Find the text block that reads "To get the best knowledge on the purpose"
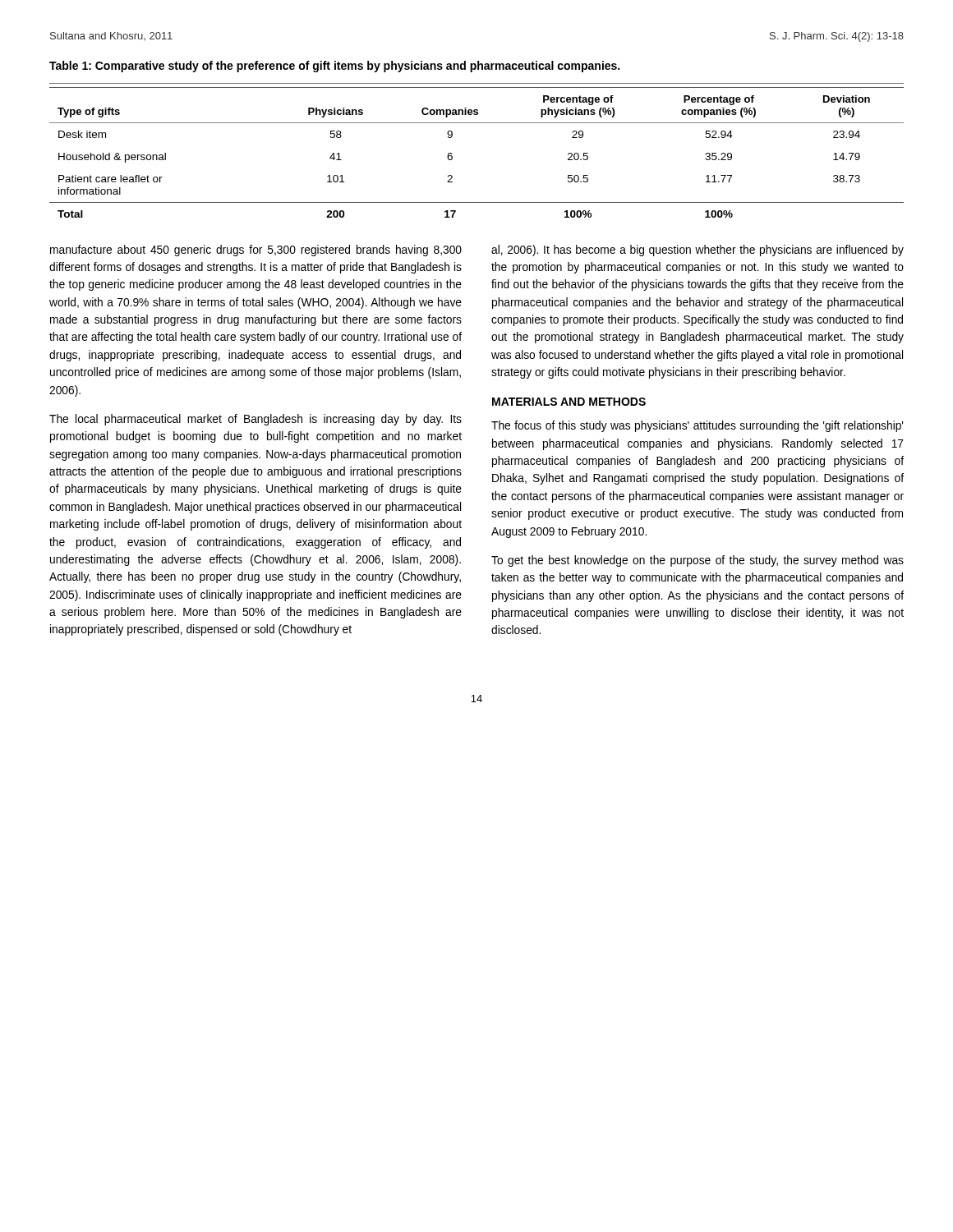The height and width of the screenshot is (1232, 953). (698, 596)
